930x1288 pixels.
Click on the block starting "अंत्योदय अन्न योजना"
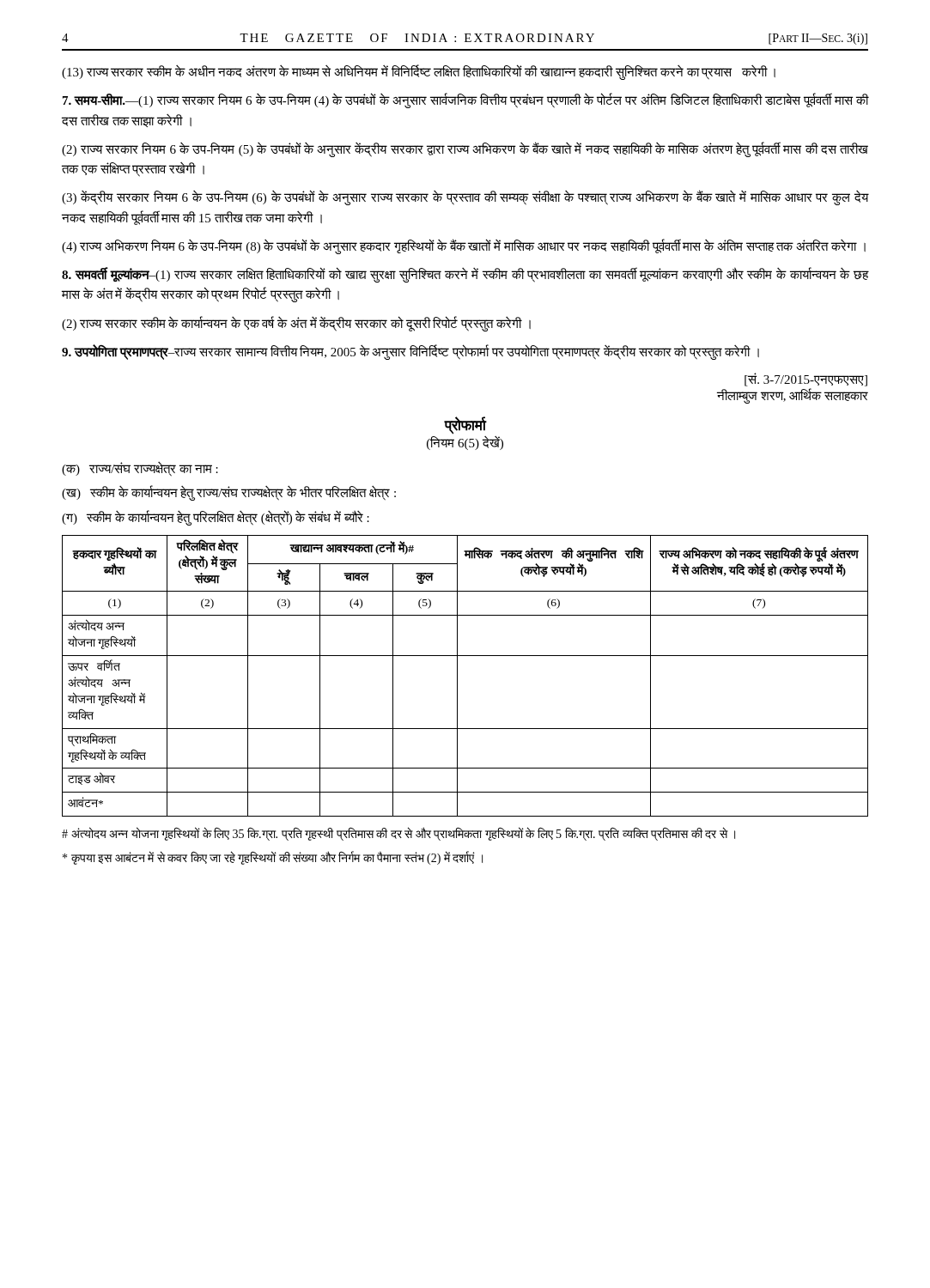(x=400, y=834)
